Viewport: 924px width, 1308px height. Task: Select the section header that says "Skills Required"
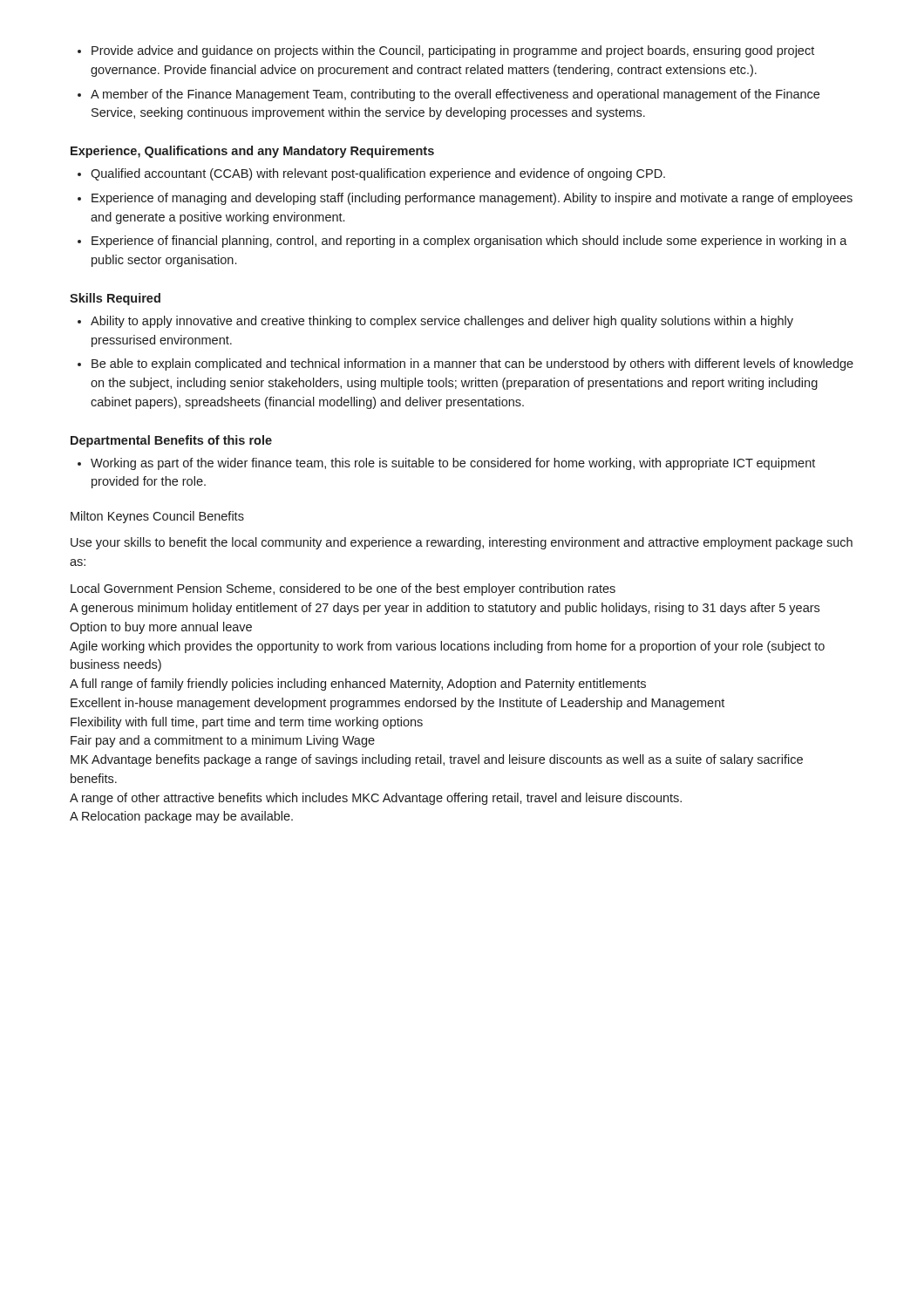pos(115,298)
